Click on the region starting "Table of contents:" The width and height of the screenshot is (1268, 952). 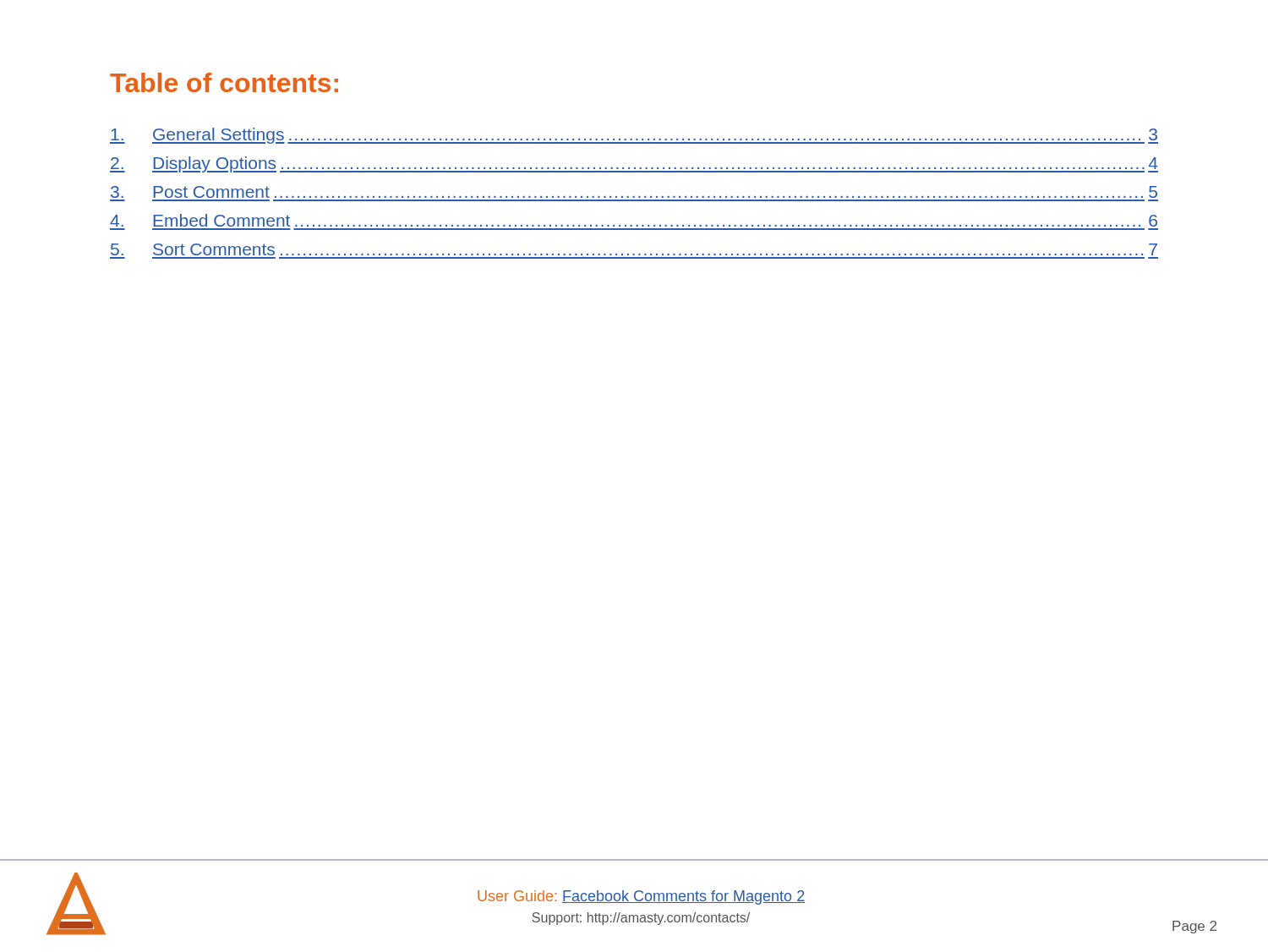click(225, 83)
